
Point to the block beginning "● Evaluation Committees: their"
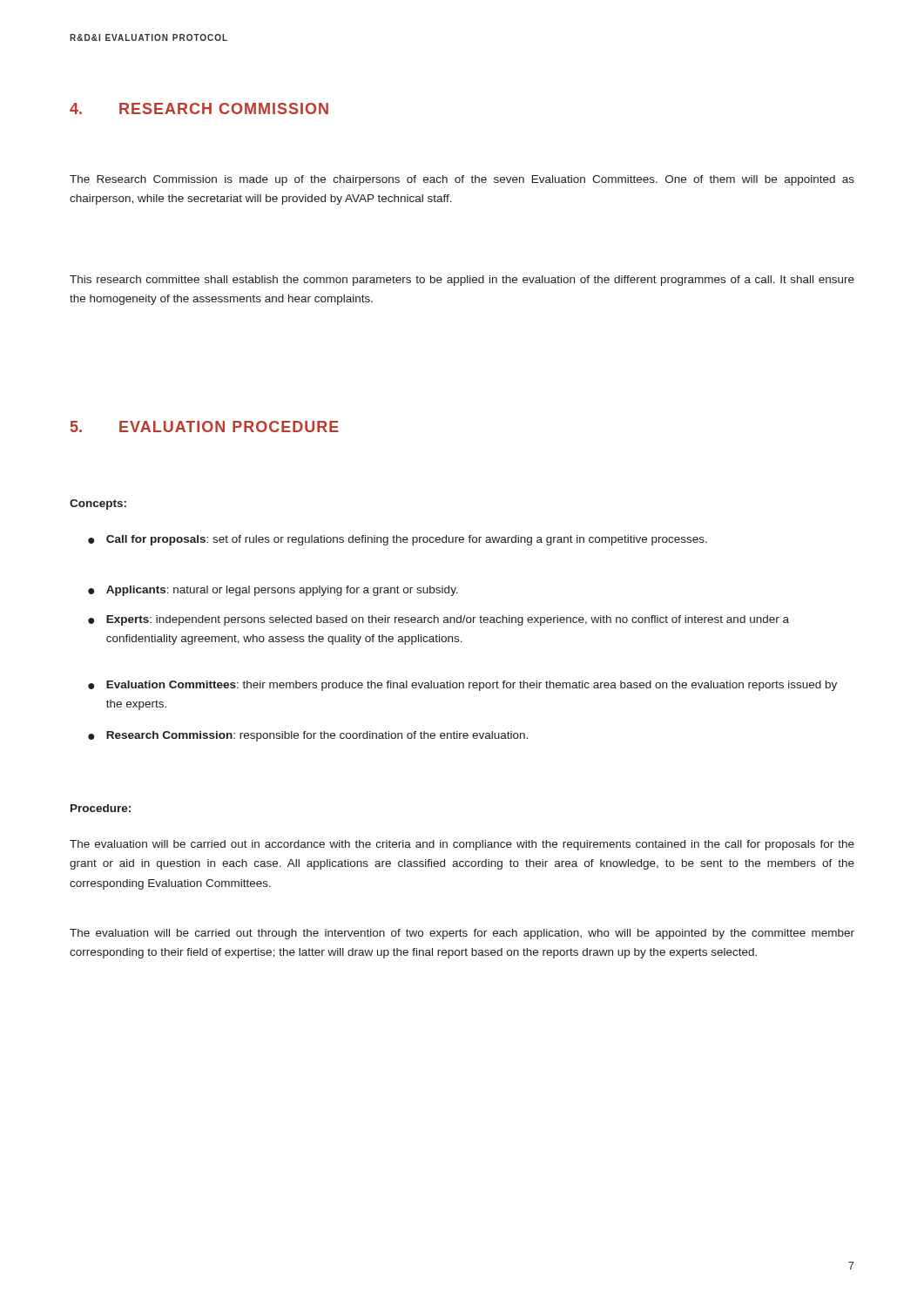pos(471,694)
